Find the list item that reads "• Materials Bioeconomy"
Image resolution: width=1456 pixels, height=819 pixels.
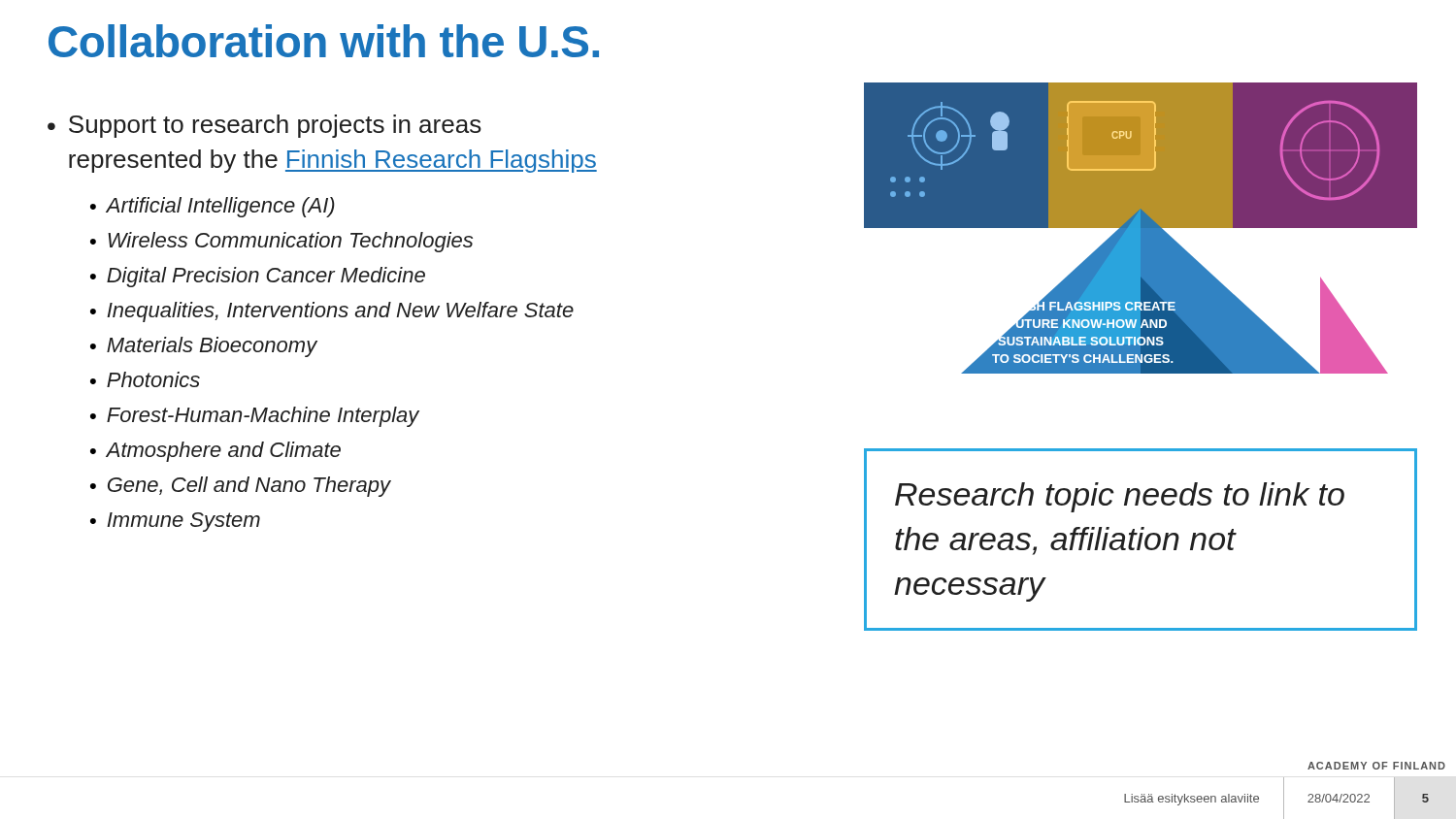click(x=203, y=346)
